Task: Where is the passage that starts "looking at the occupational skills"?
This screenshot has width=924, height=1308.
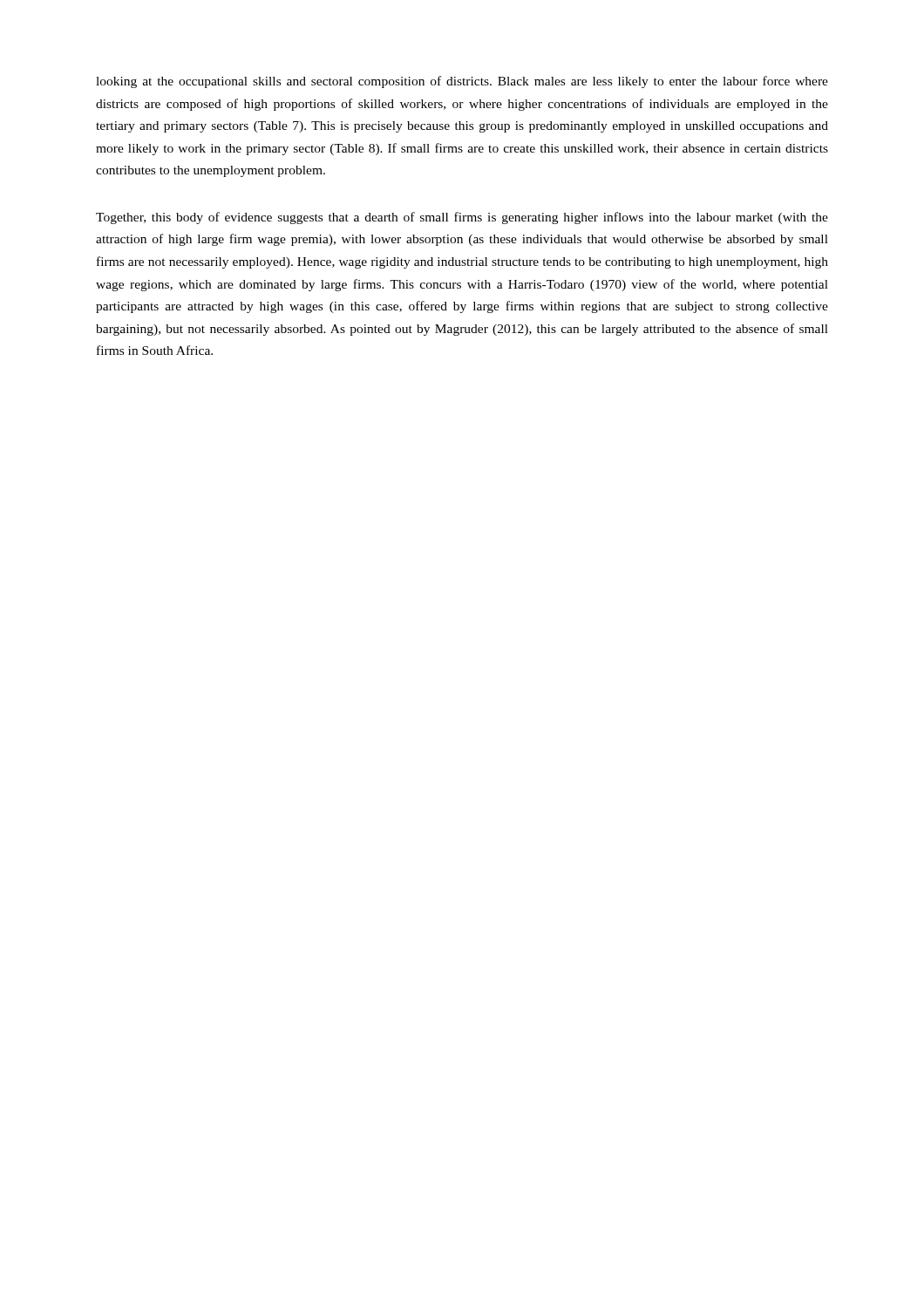Action: tap(462, 125)
